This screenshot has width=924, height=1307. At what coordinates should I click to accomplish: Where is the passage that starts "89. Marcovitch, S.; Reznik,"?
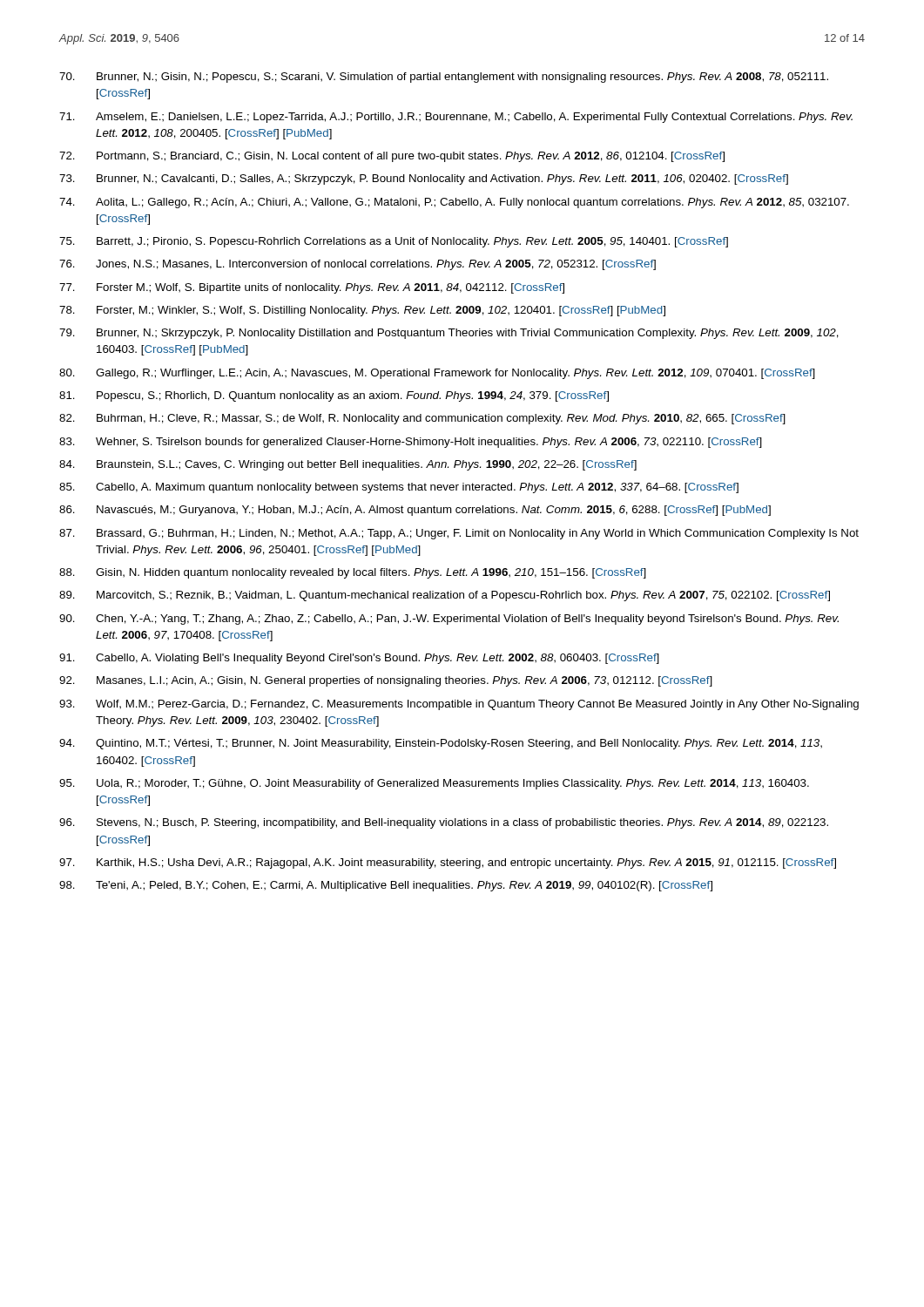(x=462, y=595)
